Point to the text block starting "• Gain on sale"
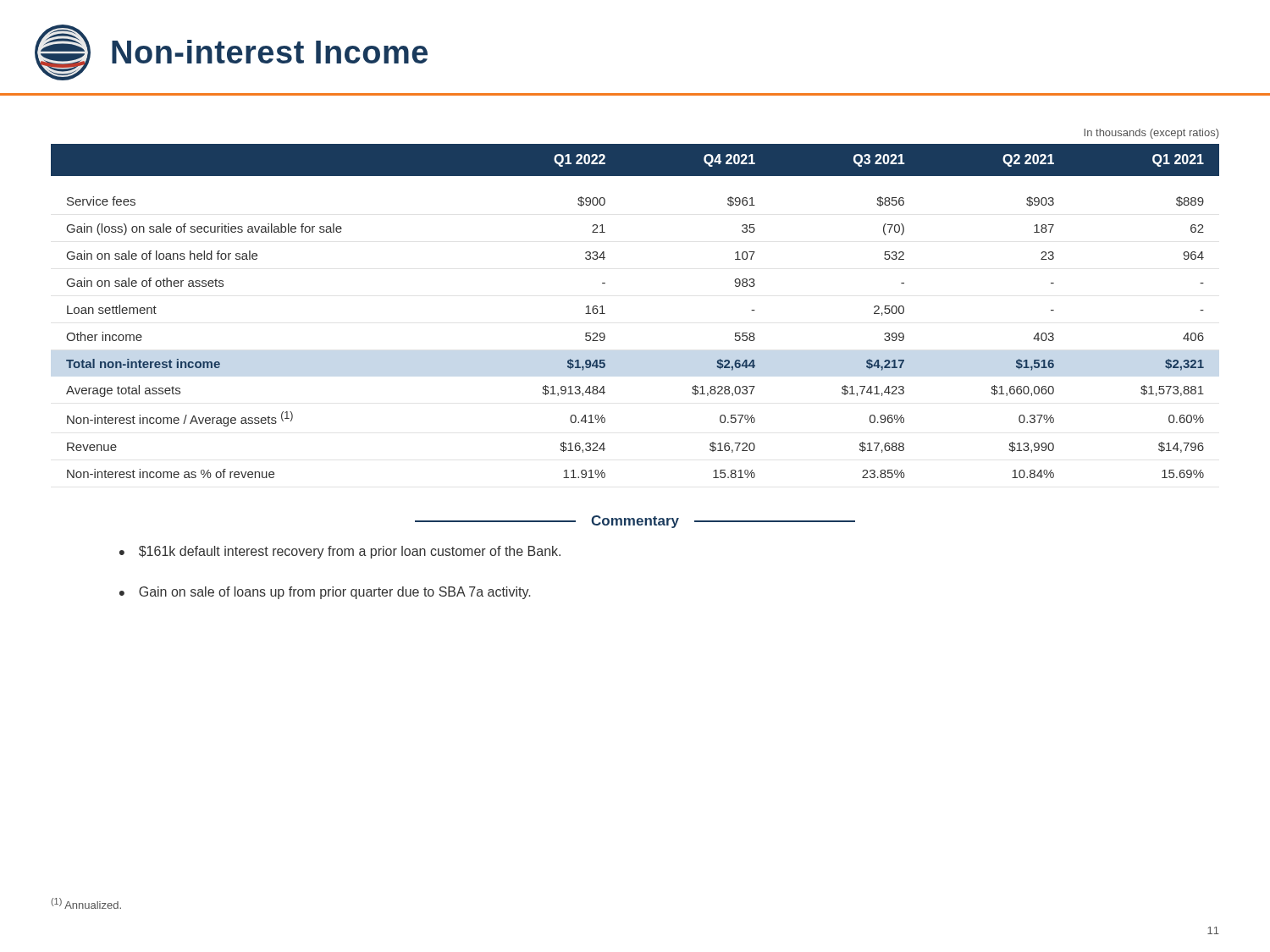This screenshot has width=1270, height=952. coord(325,594)
